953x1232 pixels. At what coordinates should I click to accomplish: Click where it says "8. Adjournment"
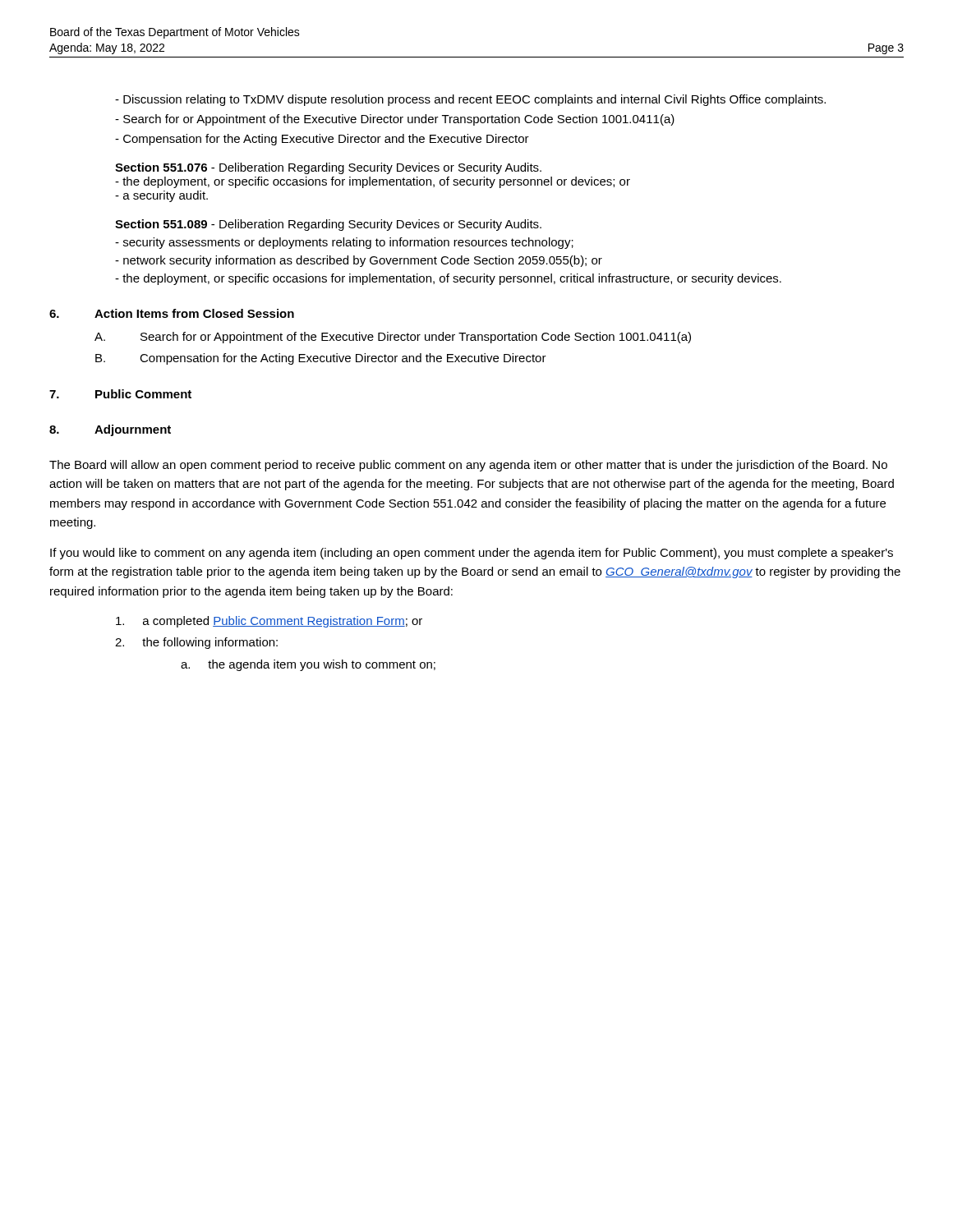click(x=110, y=430)
